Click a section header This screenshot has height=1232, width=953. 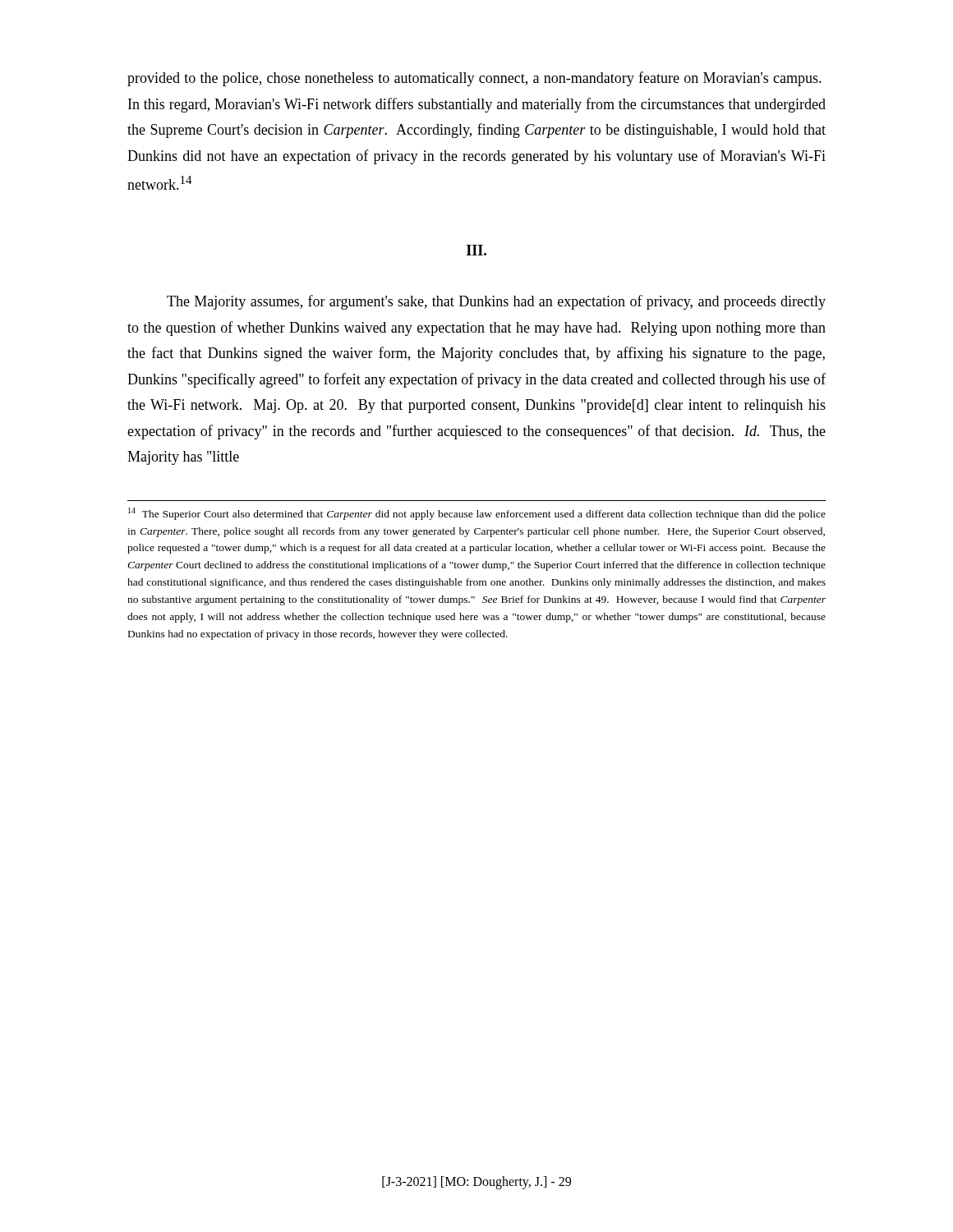click(476, 250)
